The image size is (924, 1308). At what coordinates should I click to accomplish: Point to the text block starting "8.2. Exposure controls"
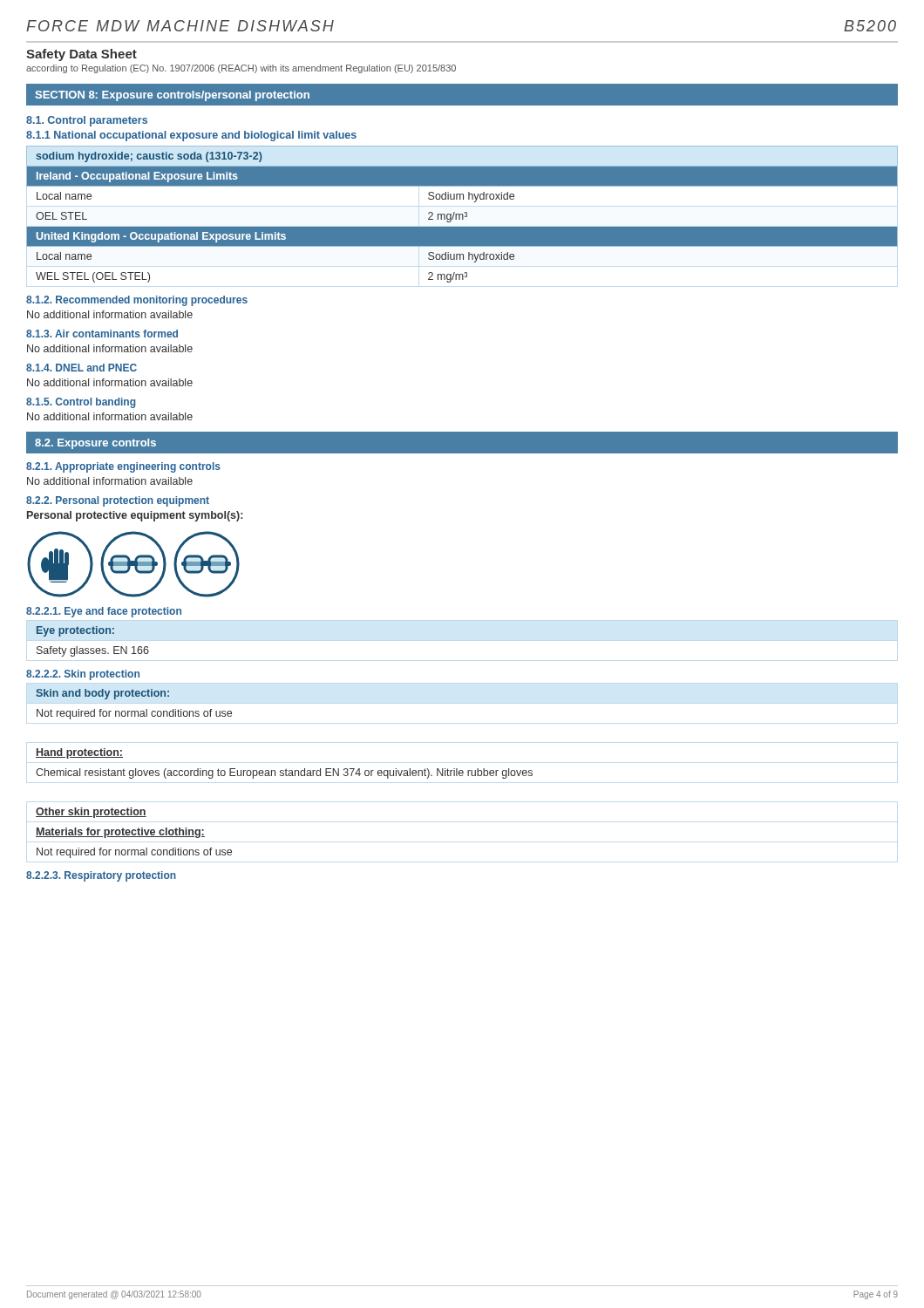(96, 442)
